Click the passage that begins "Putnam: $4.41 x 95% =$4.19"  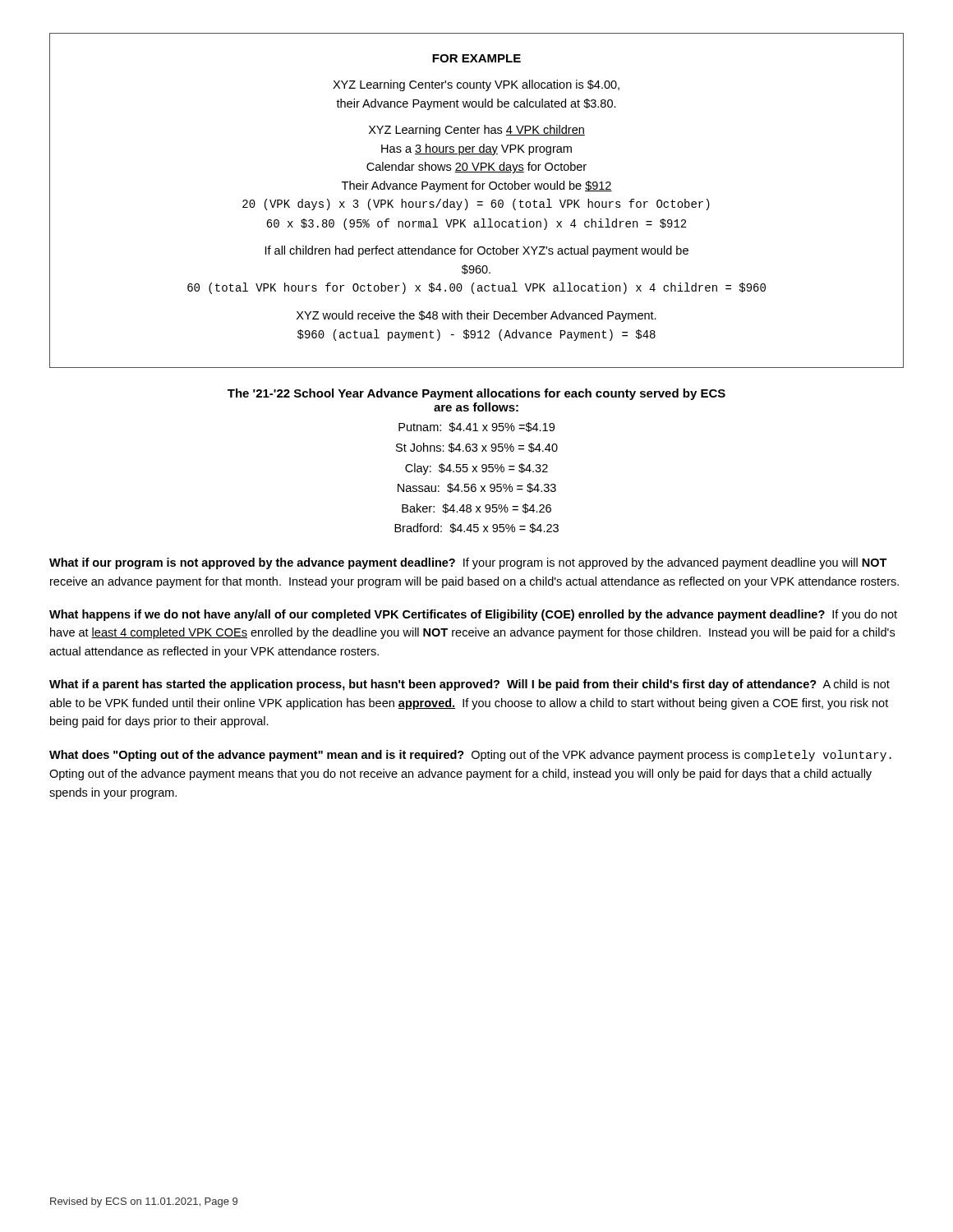[476, 478]
